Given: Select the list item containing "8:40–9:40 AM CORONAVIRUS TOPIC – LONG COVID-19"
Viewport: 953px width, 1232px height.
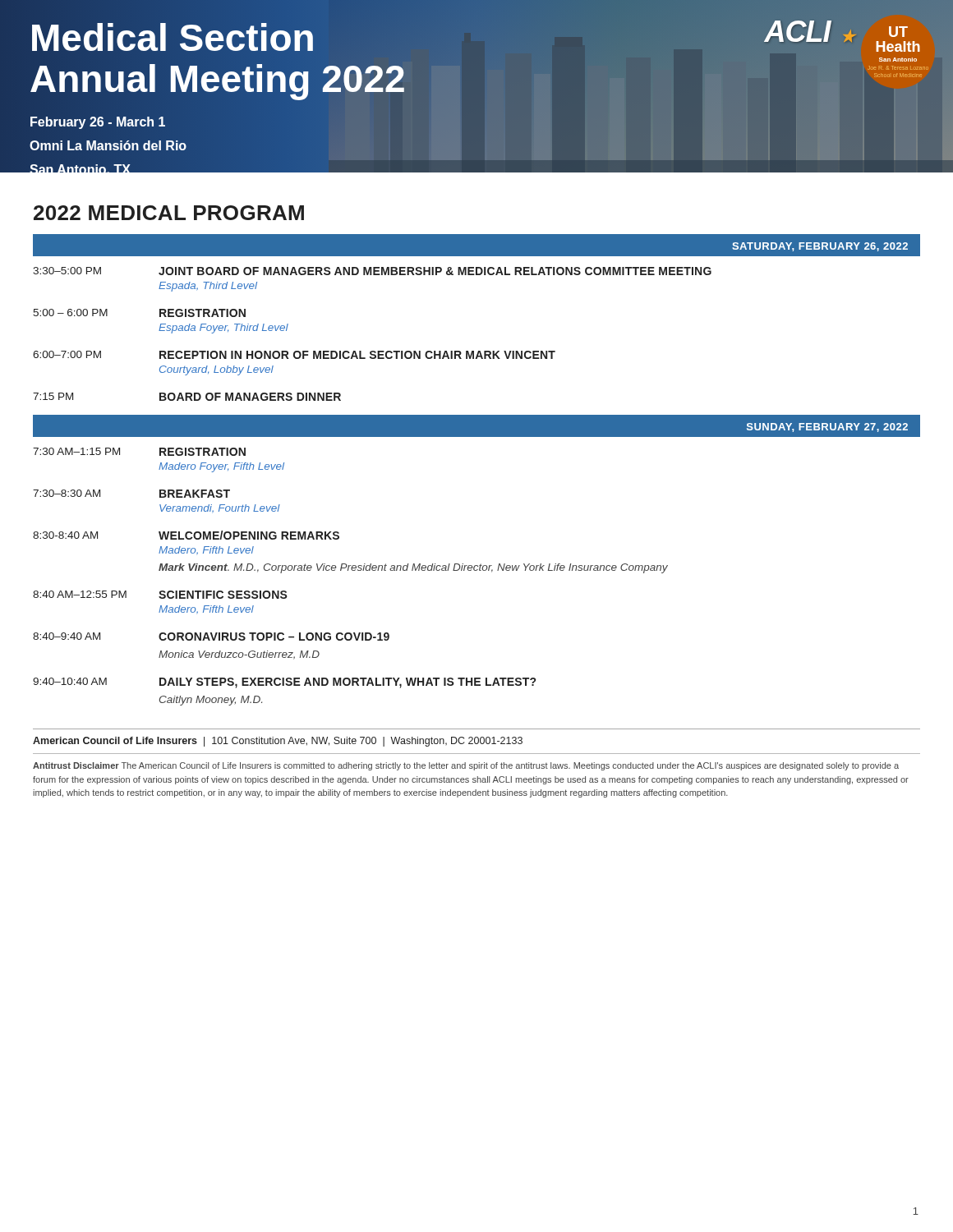Looking at the screenshot, I should [x=211, y=637].
